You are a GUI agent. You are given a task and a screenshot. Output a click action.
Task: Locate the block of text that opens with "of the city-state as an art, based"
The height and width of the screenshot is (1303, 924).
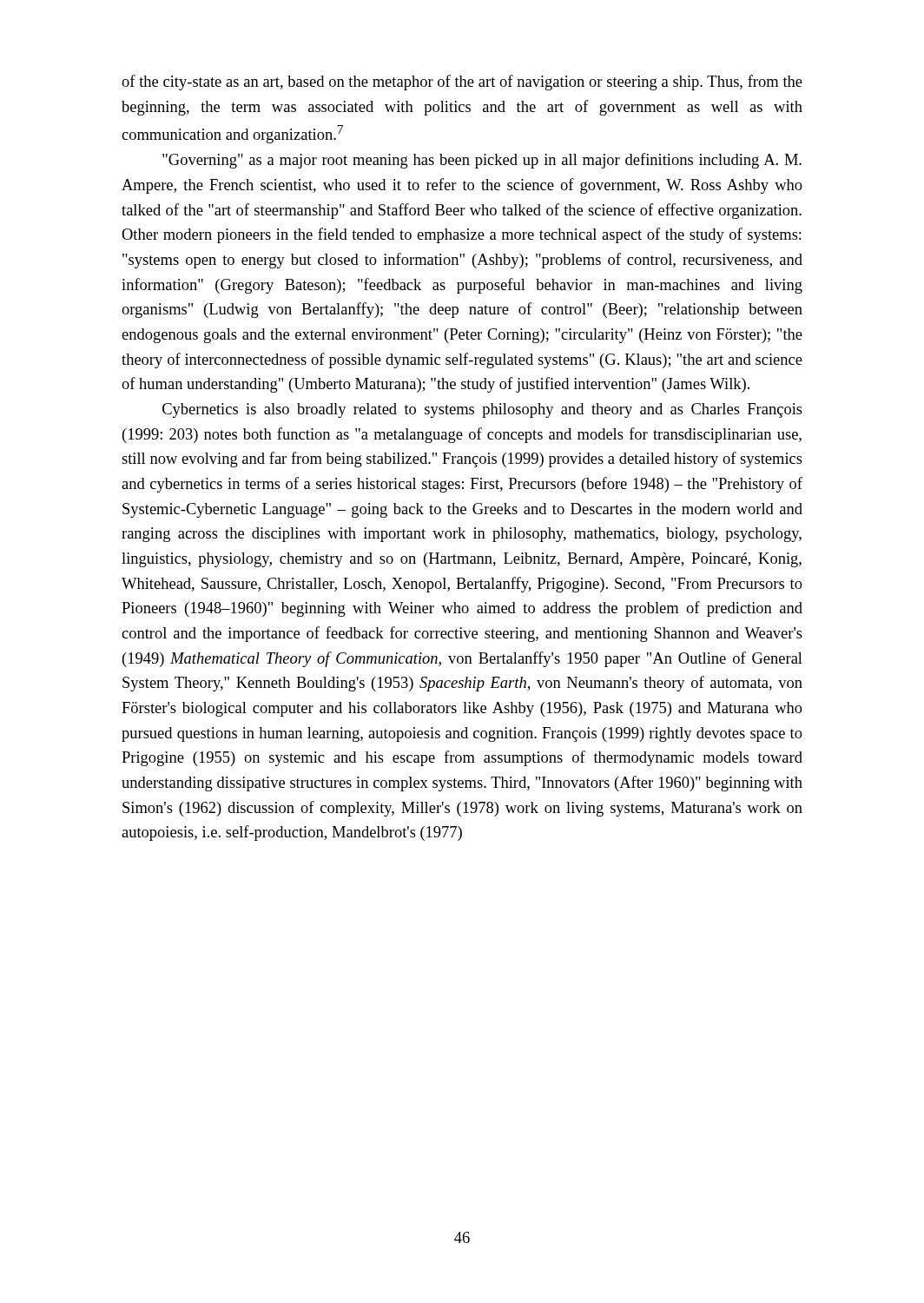(x=462, y=457)
